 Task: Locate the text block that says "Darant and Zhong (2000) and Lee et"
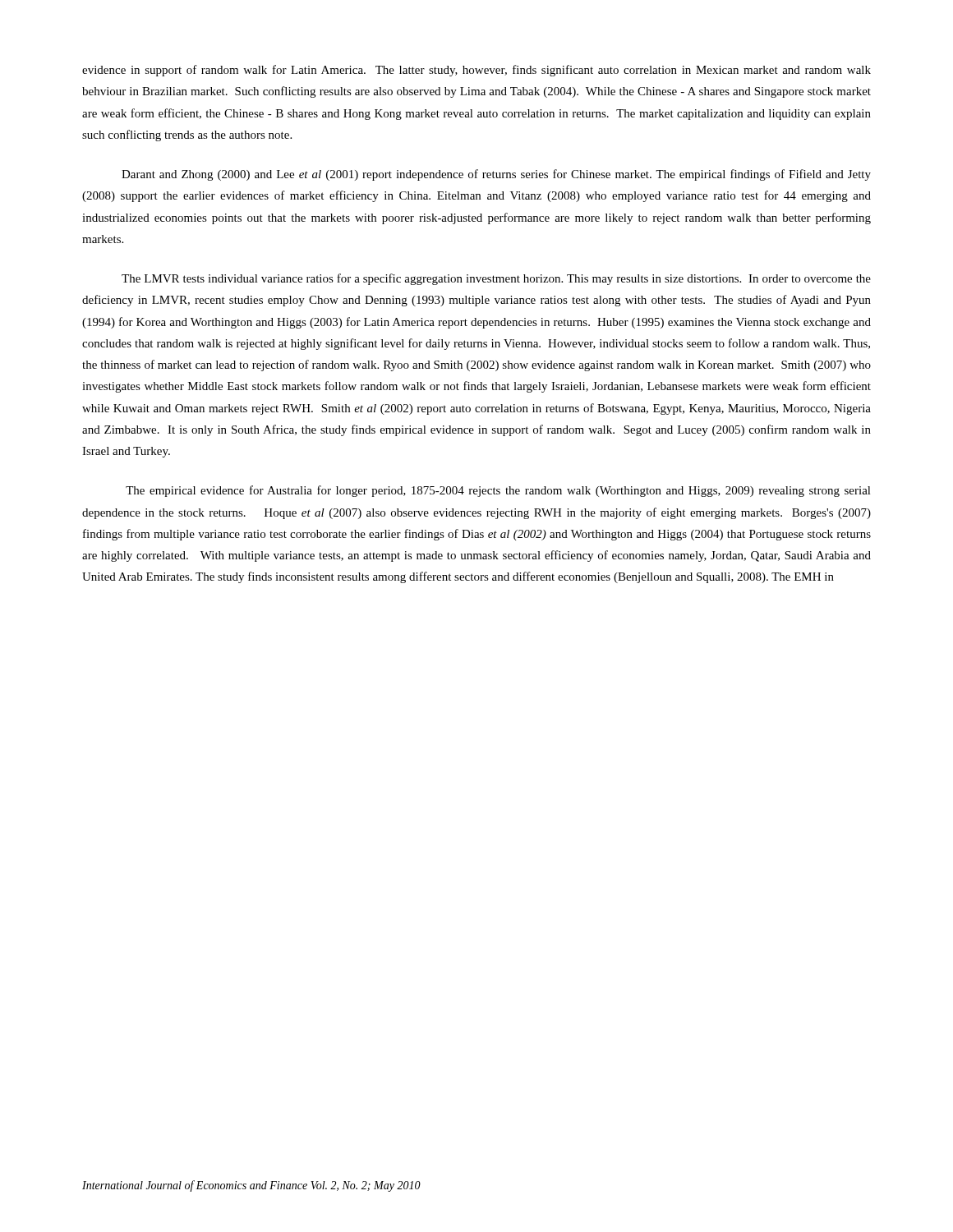[x=476, y=206]
